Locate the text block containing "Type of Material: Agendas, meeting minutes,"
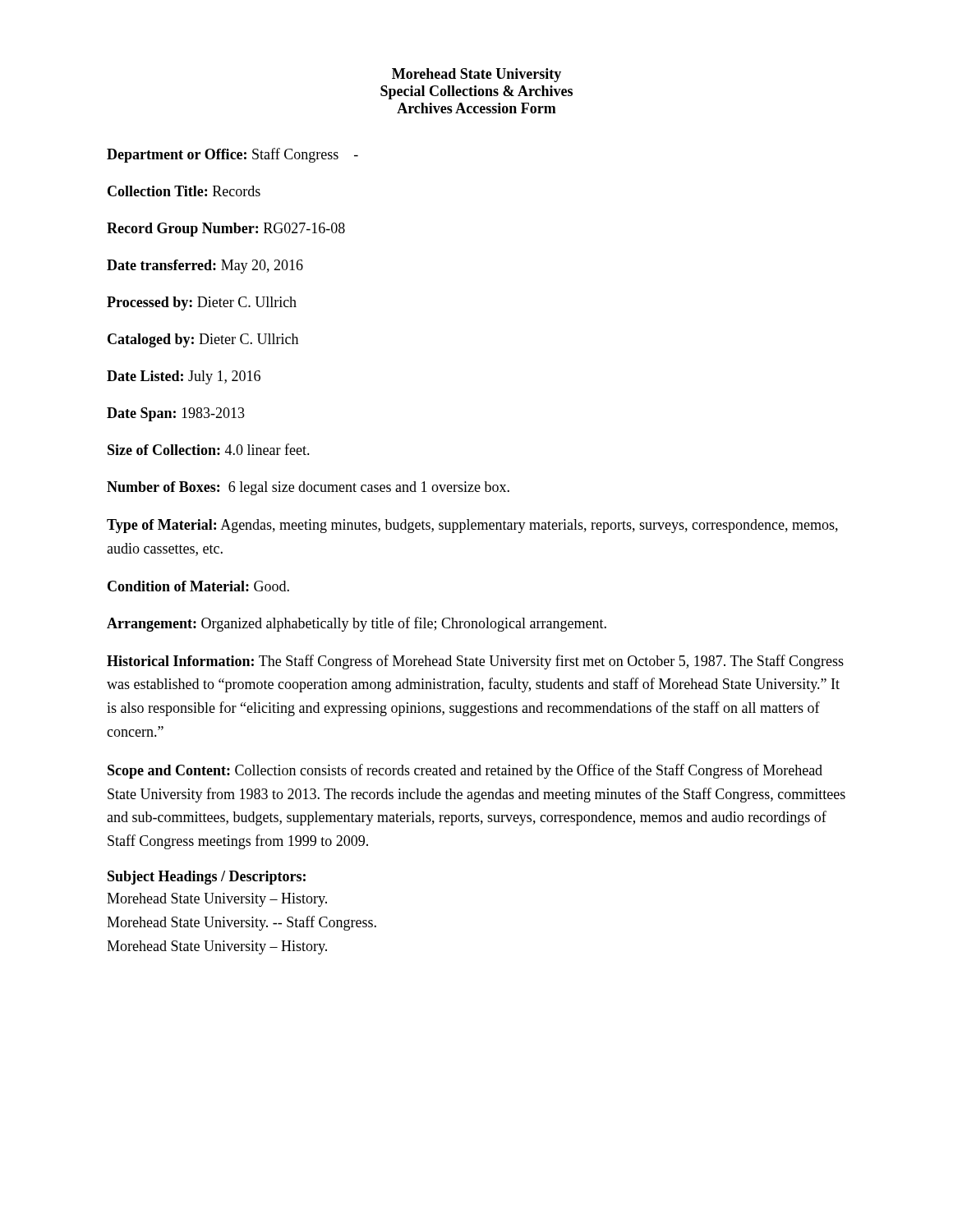 point(473,537)
